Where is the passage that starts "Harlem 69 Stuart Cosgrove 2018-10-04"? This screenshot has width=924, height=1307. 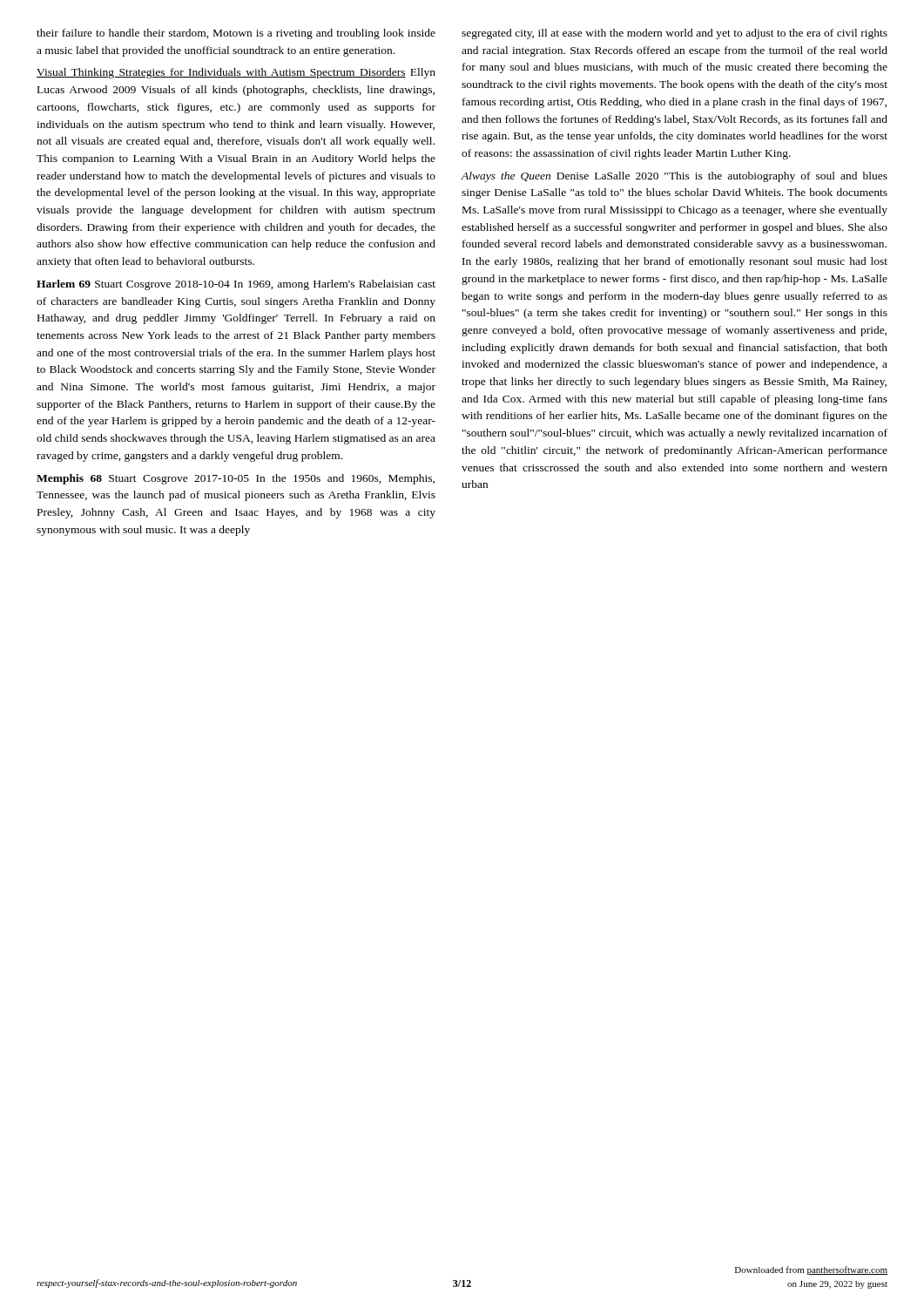[x=236, y=370]
